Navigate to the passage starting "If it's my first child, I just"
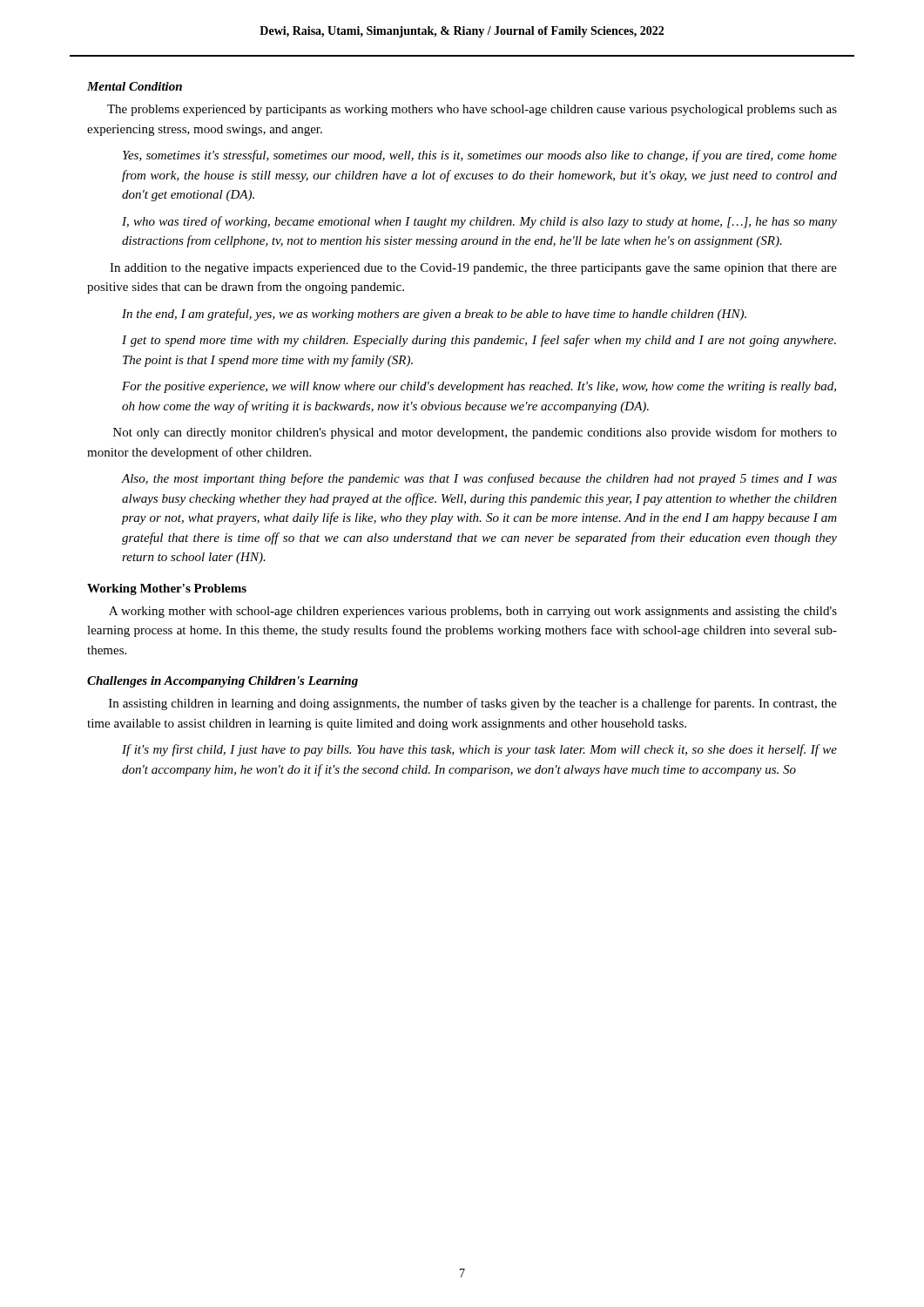924x1307 pixels. [x=479, y=759]
